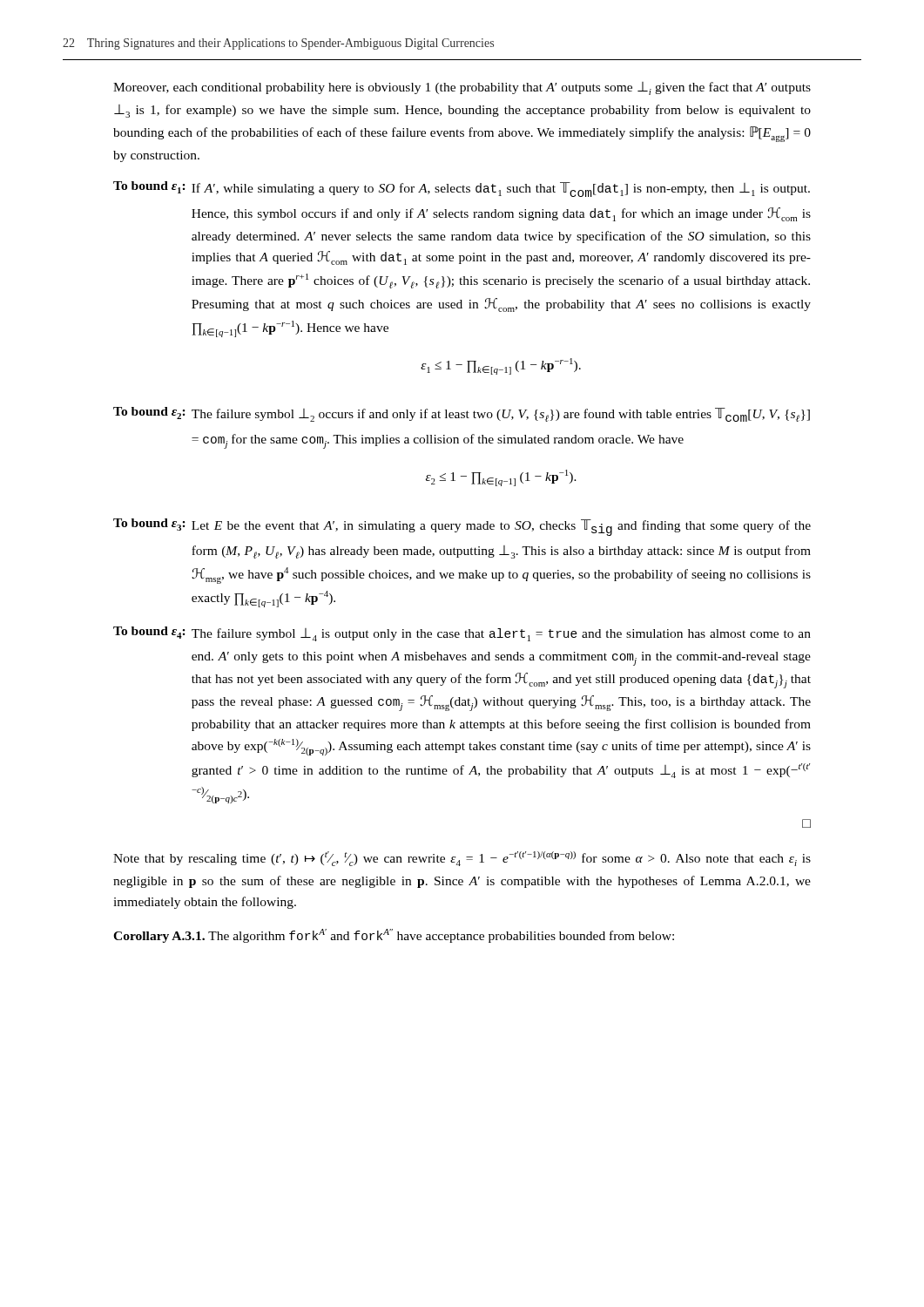Navigate to the passage starting "To bound ε1: If A′, while simulating"

coord(462,285)
